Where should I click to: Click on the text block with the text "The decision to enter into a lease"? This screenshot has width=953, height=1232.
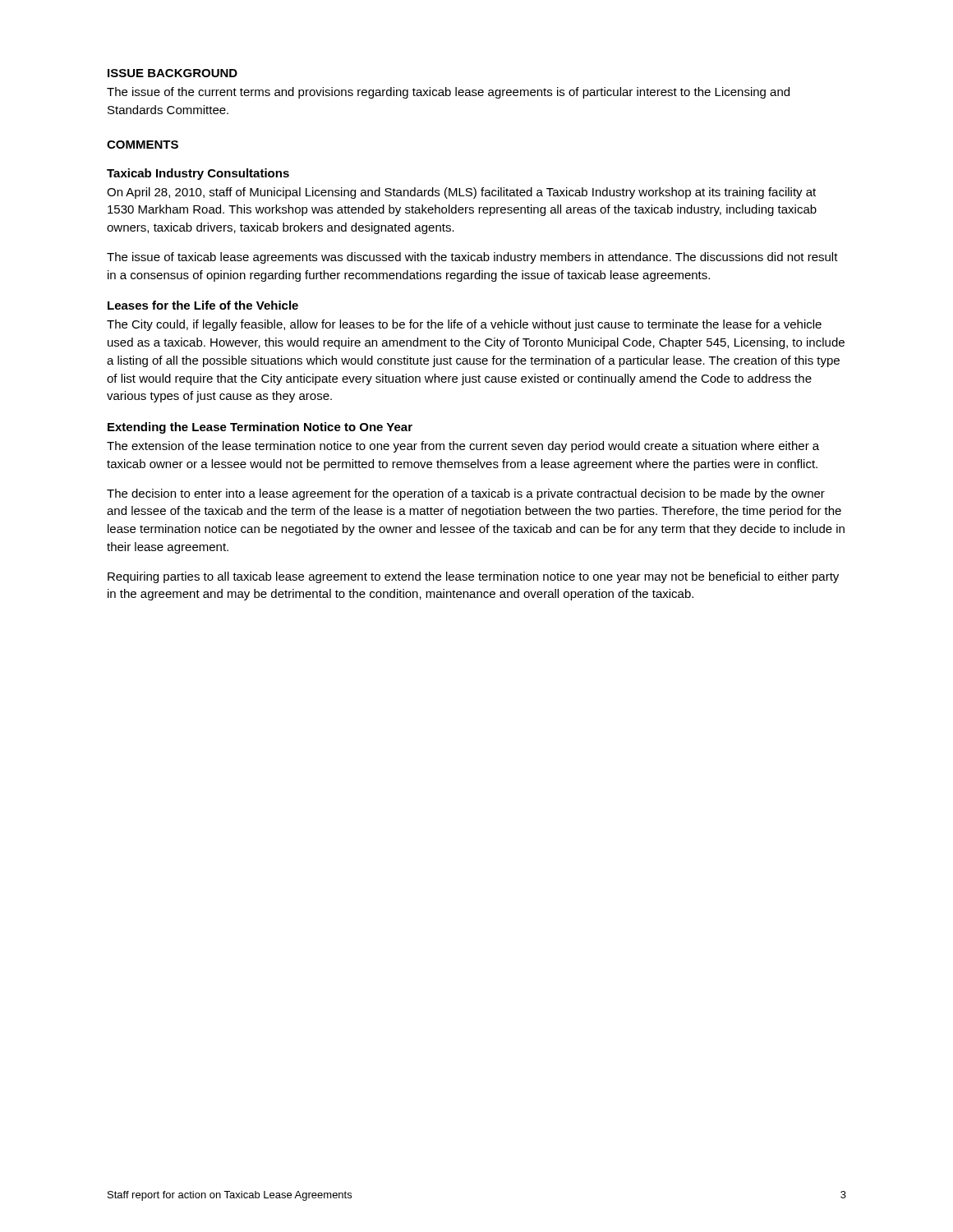tap(476, 520)
